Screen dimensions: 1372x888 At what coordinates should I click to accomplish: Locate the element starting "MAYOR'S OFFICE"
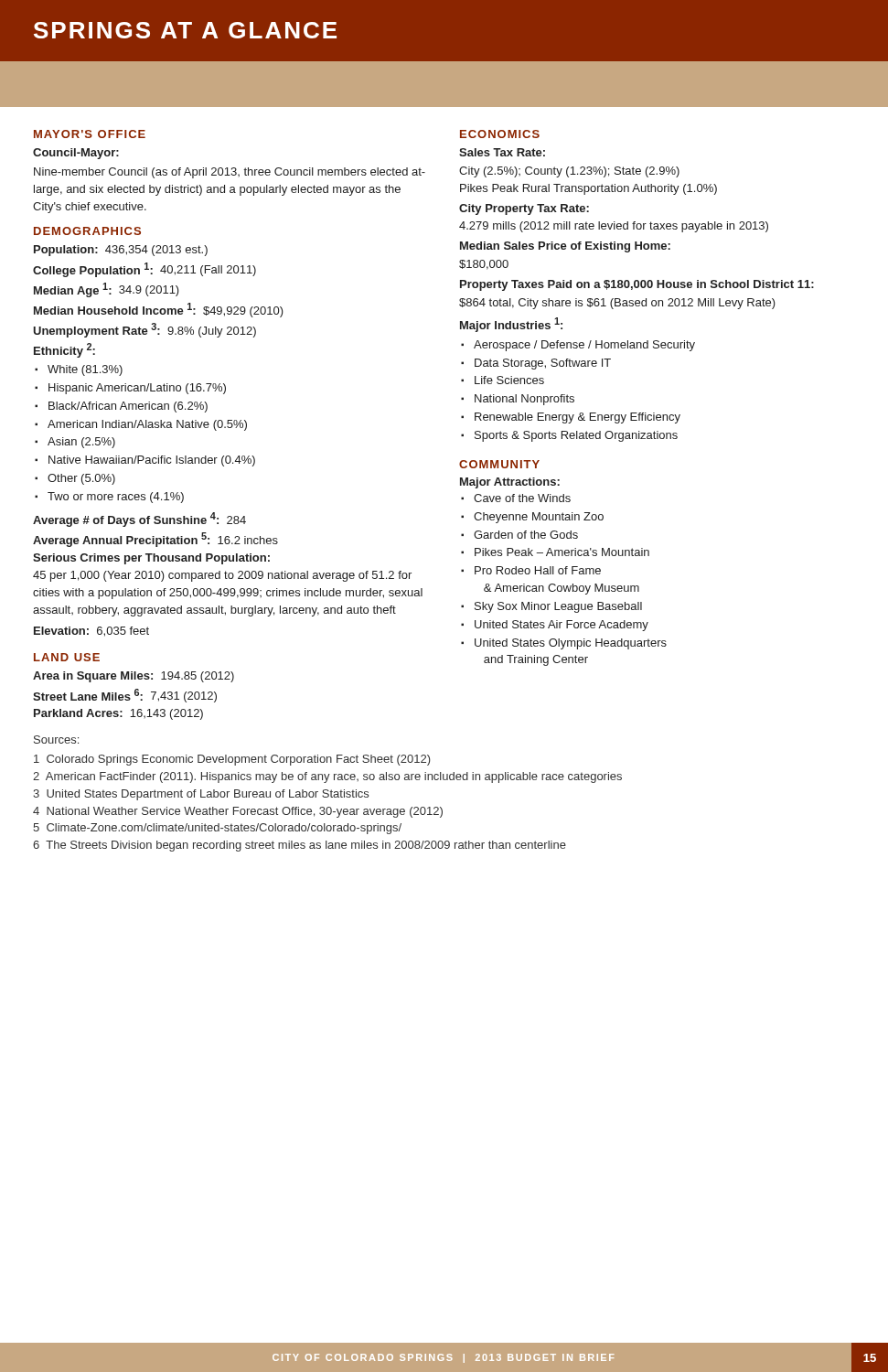[90, 134]
